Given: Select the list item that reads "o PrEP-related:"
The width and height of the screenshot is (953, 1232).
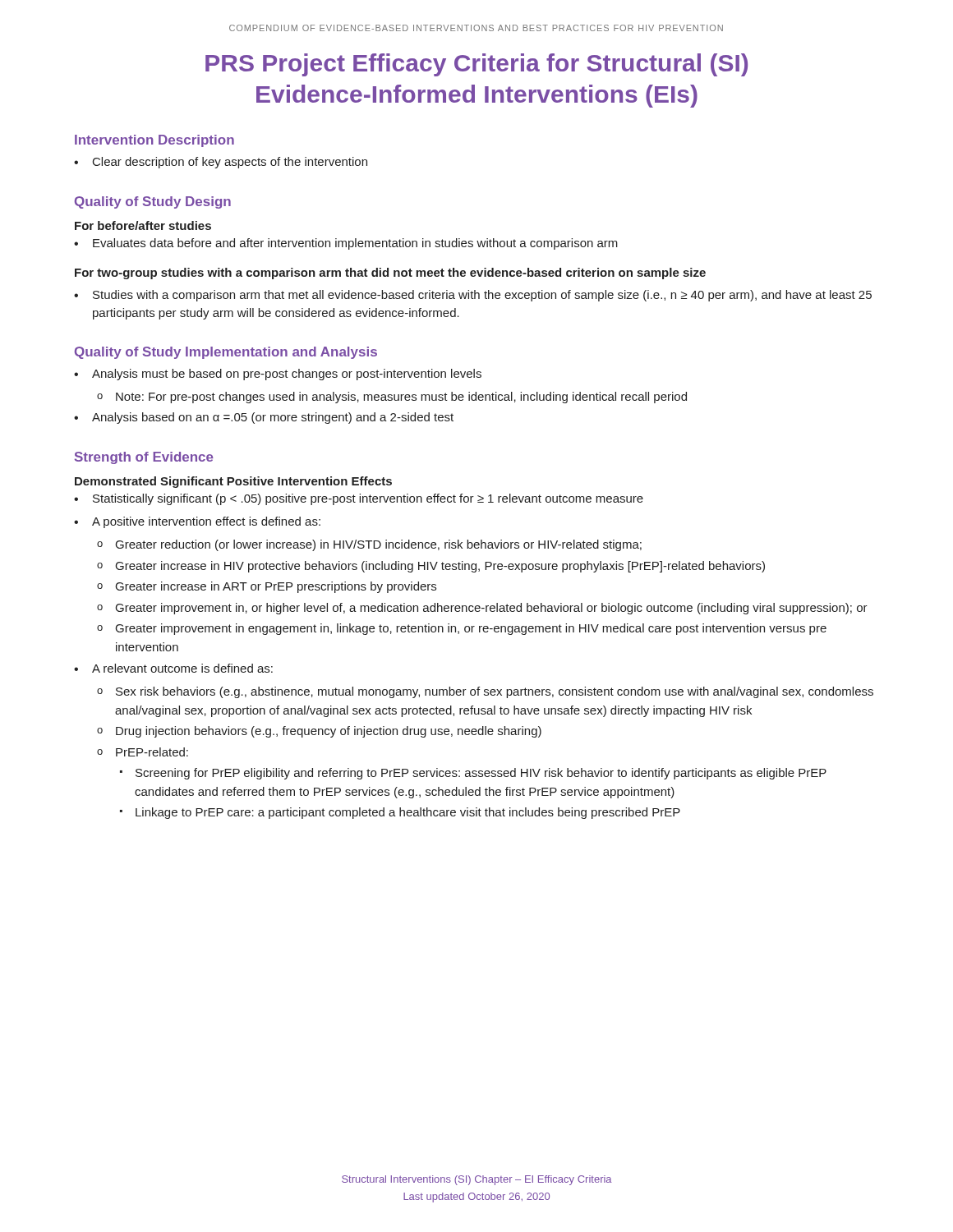Looking at the screenshot, I should [x=143, y=752].
